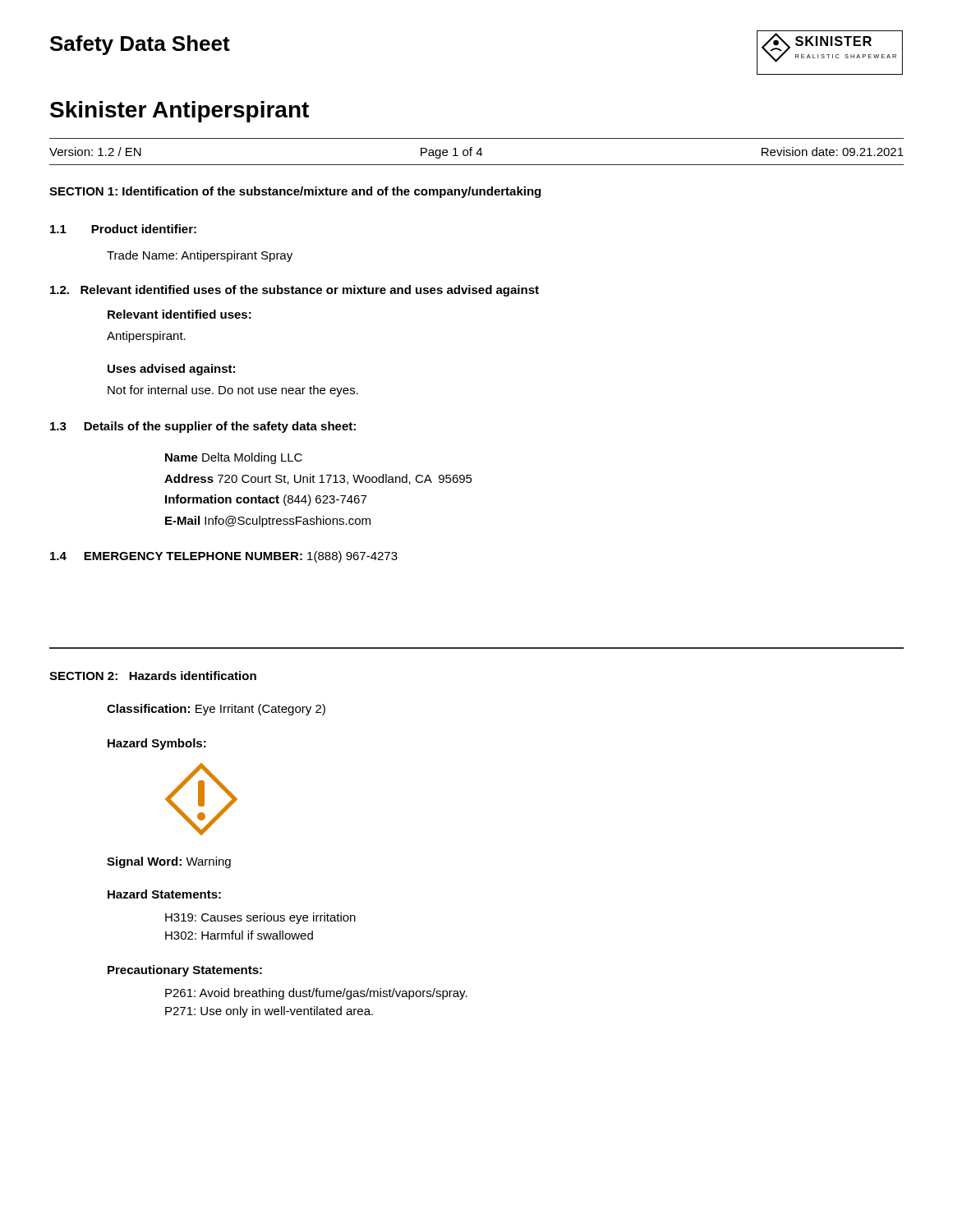
Task: Locate the region starting "Version: 1.2 / EN Page 1 of"
Action: click(x=476, y=152)
